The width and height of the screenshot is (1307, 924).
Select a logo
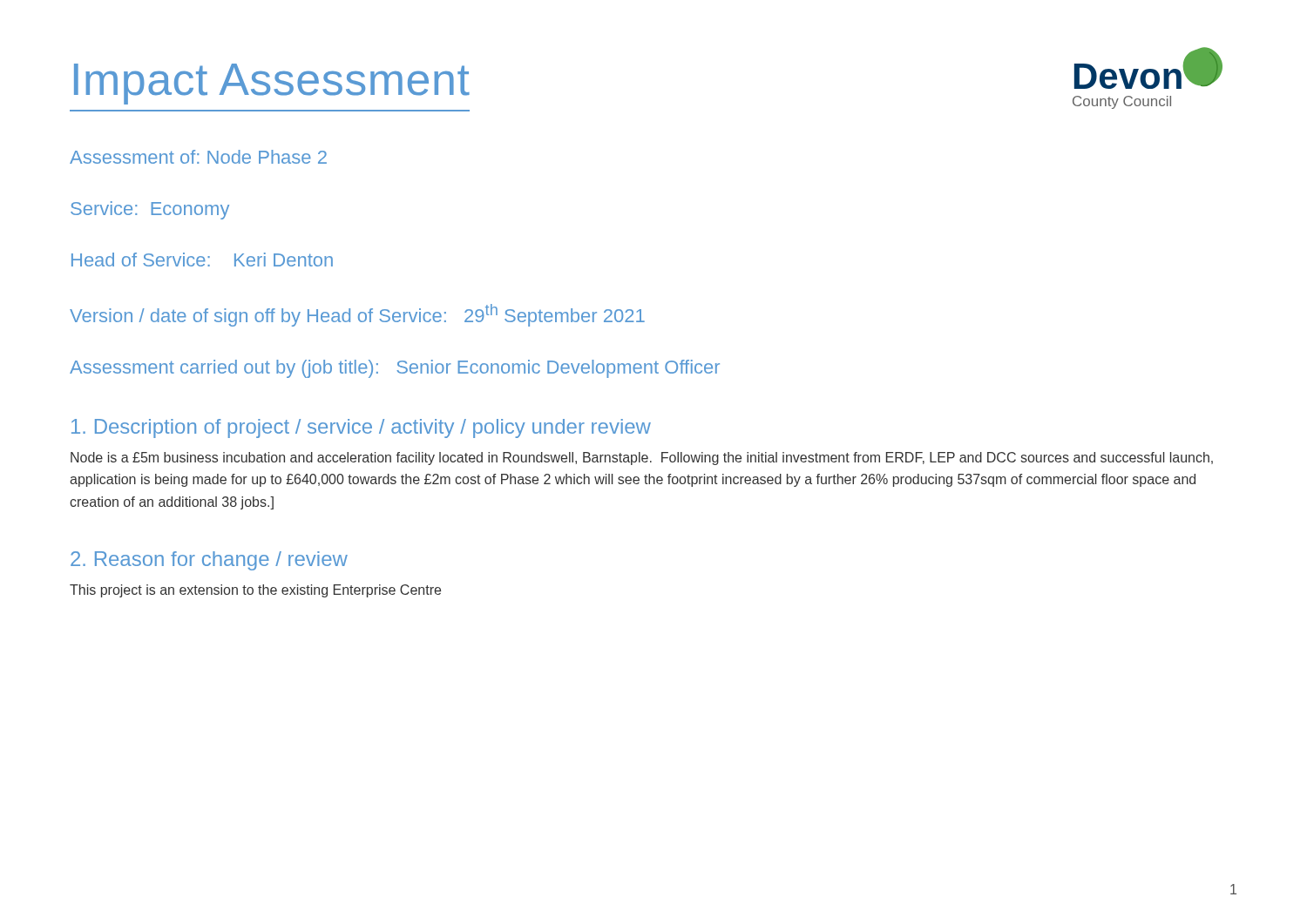pyautogui.click(x=1155, y=89)
